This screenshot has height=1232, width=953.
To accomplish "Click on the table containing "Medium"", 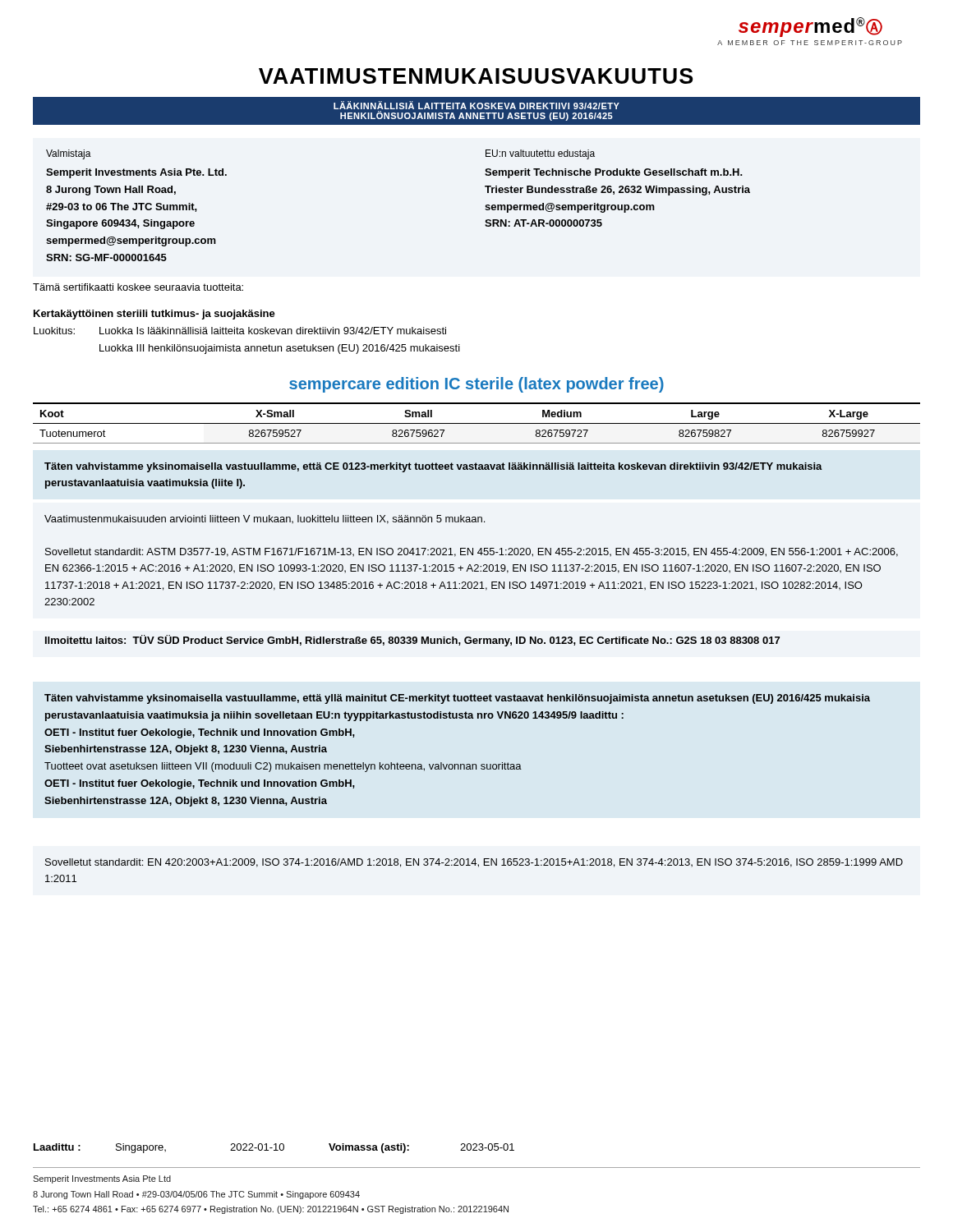I will click(476, 423).
